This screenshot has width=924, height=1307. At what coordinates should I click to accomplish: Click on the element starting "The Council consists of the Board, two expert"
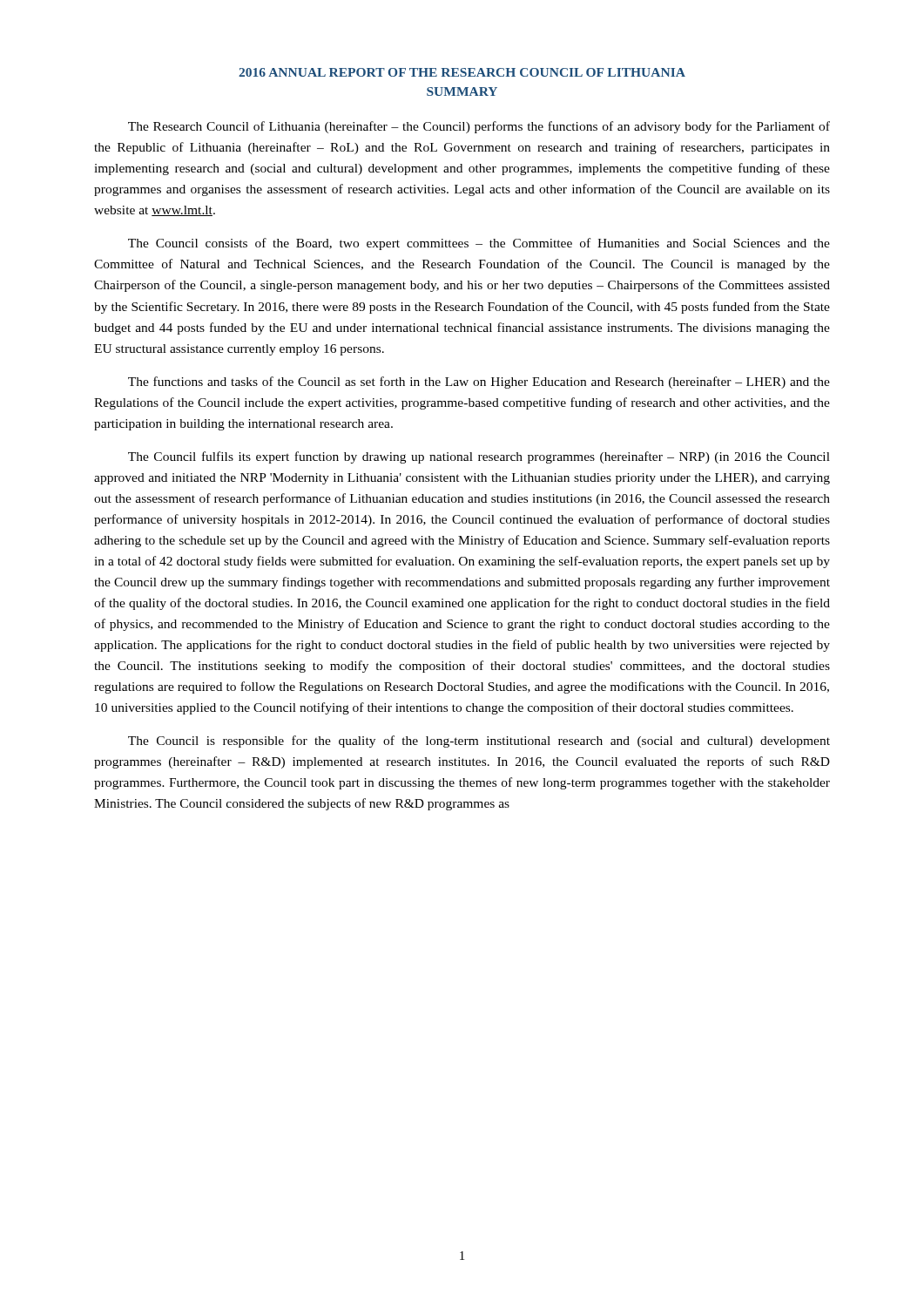tap(462, 296)
